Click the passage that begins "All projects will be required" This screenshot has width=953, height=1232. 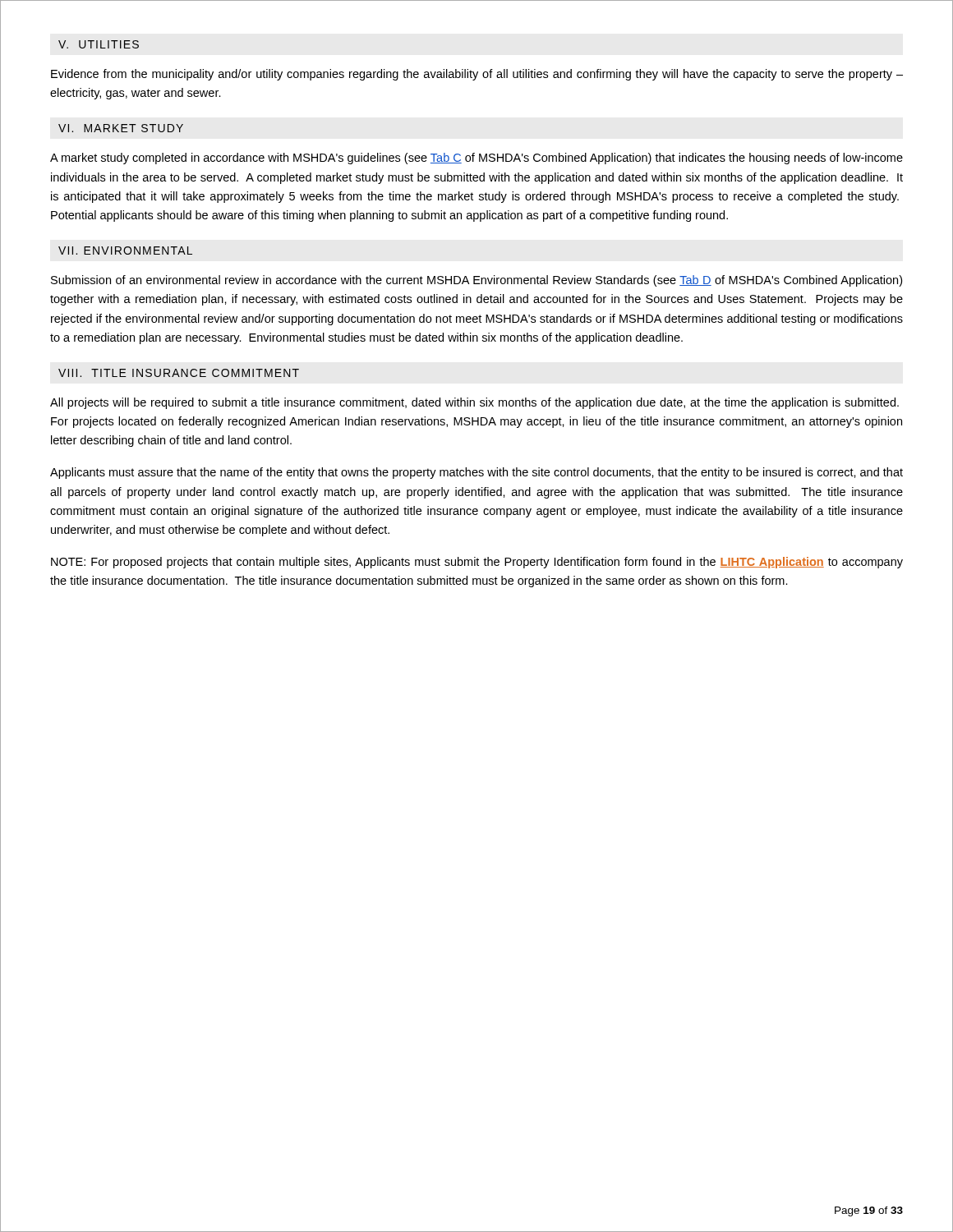(476, 421)
